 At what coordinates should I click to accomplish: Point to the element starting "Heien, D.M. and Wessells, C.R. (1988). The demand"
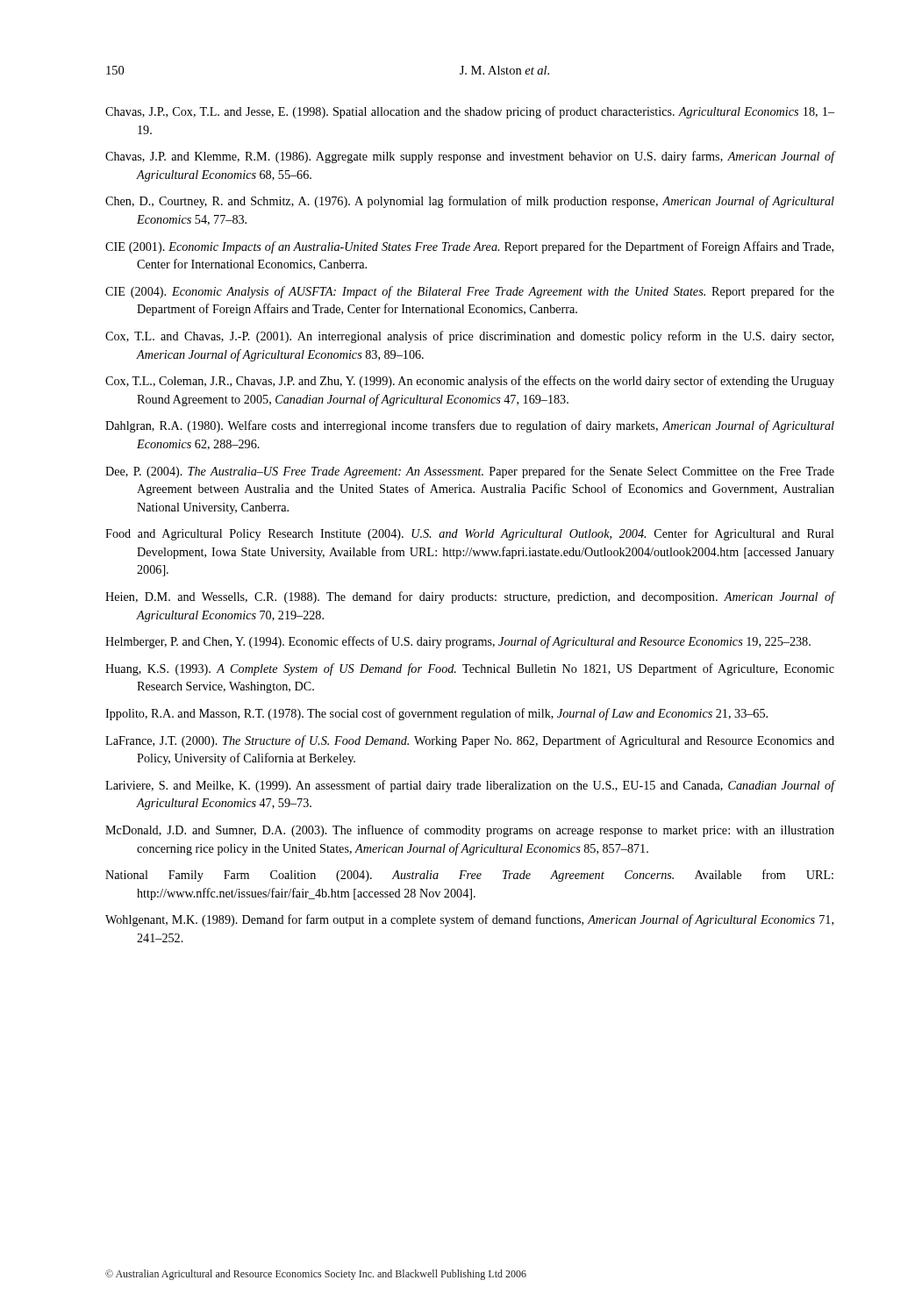point(470,606)
